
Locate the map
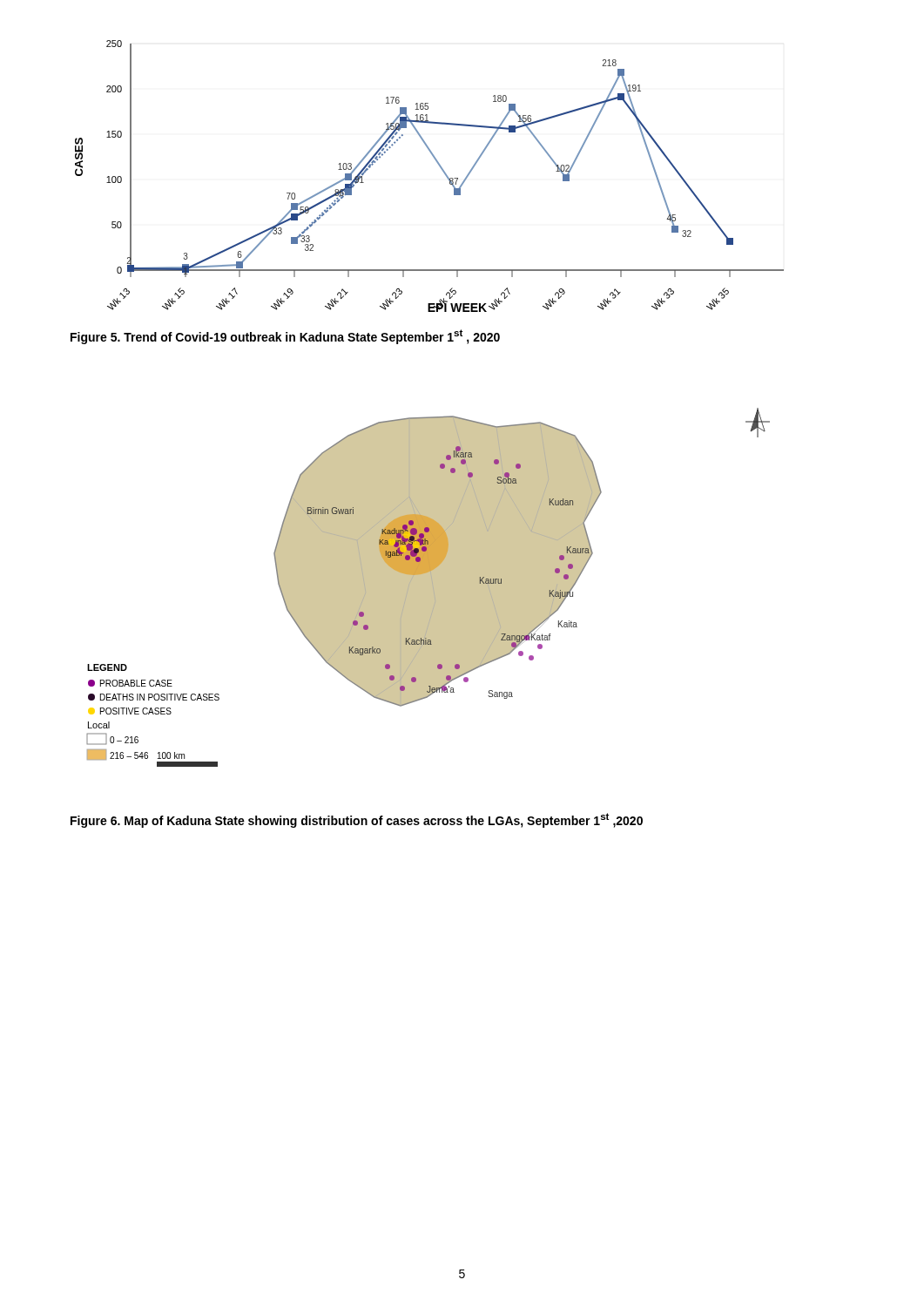click(x=440, y=588)
